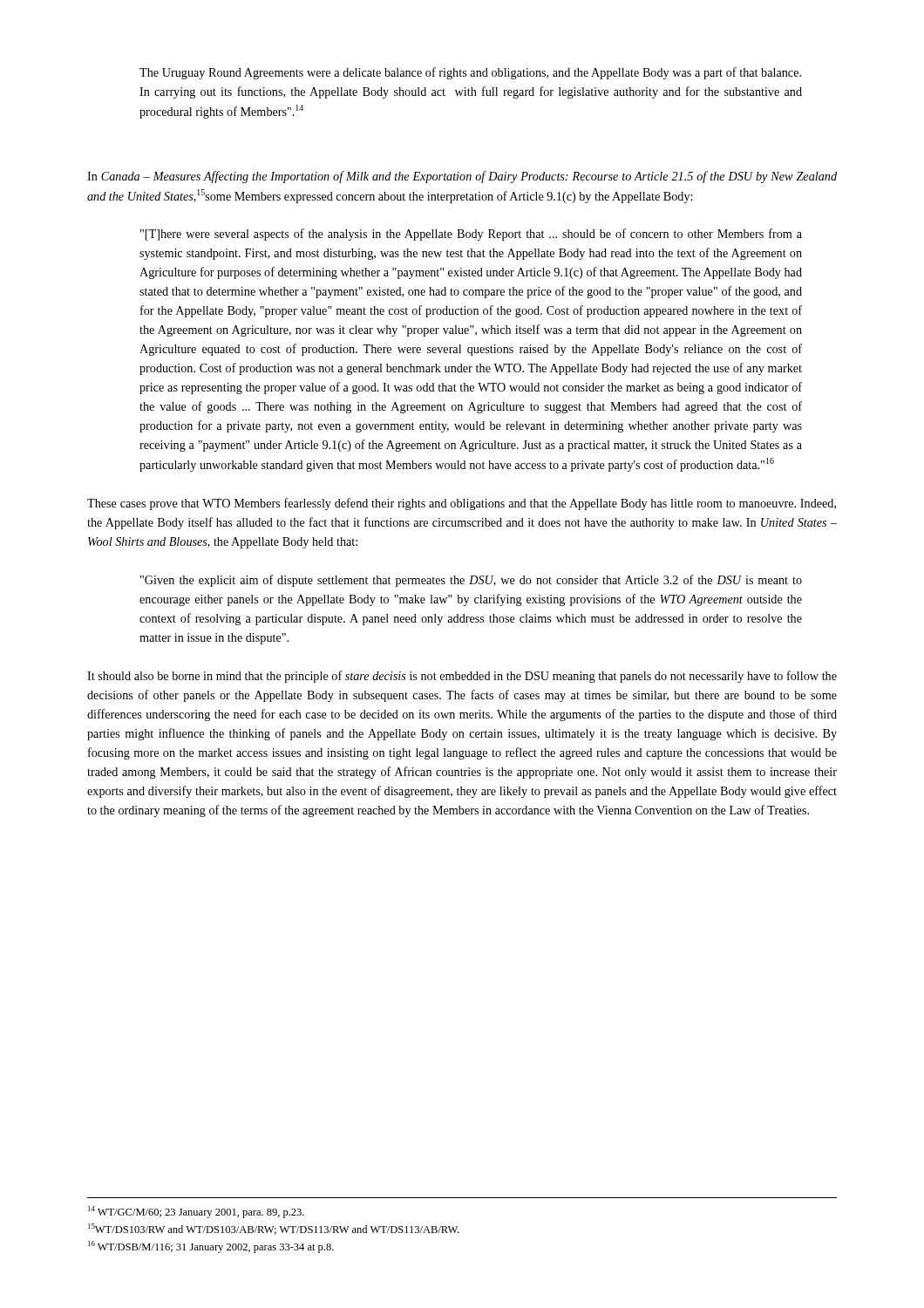924x1308 pixels.
Task: Navigate to the element starting "16 WT/DSB/M/116; 31 January 2002, paras 33-34 at"
Action: pyautogui.click(x=211, y=1246)
